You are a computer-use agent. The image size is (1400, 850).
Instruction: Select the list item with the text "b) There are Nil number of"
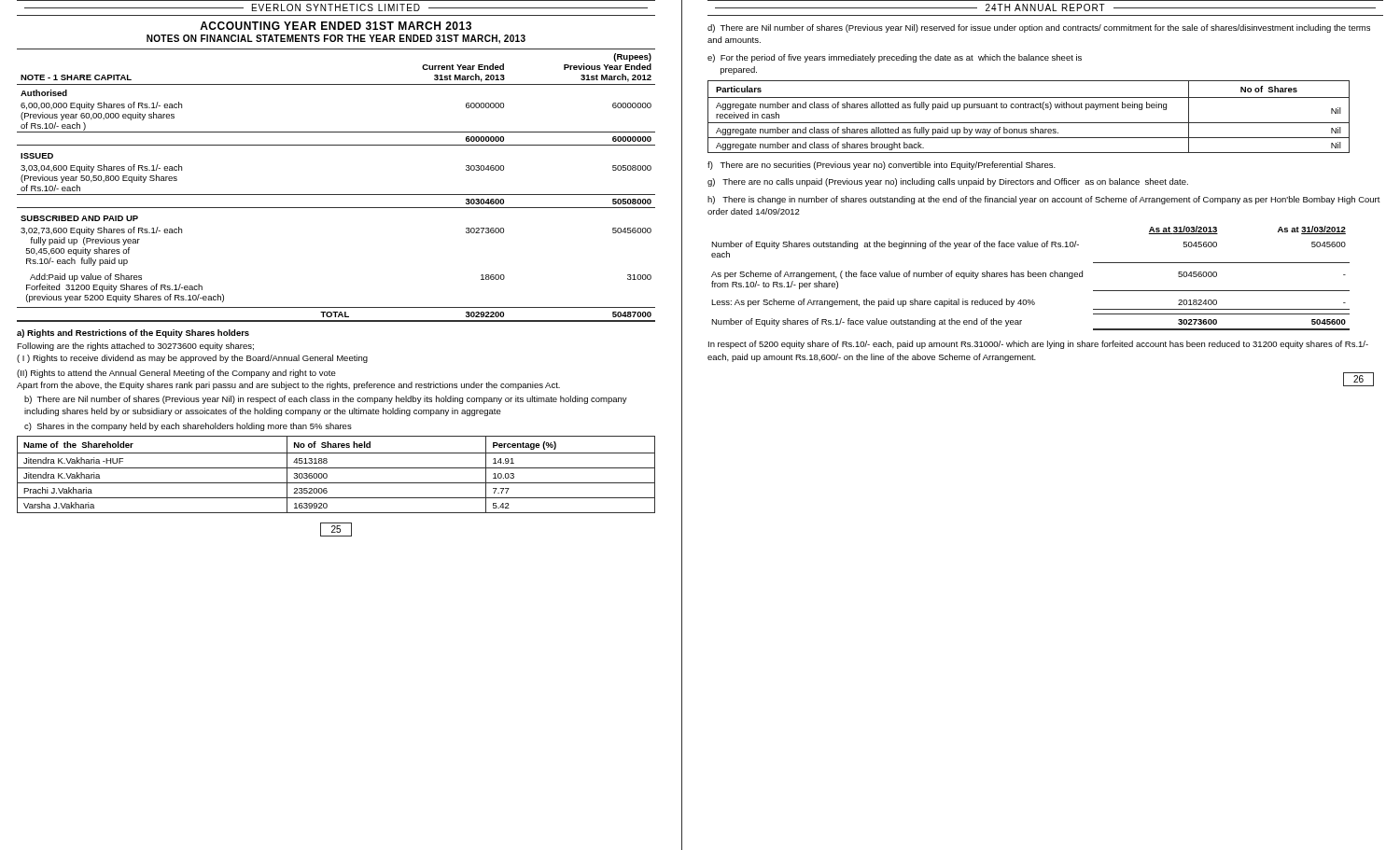(x=326, y=405)
